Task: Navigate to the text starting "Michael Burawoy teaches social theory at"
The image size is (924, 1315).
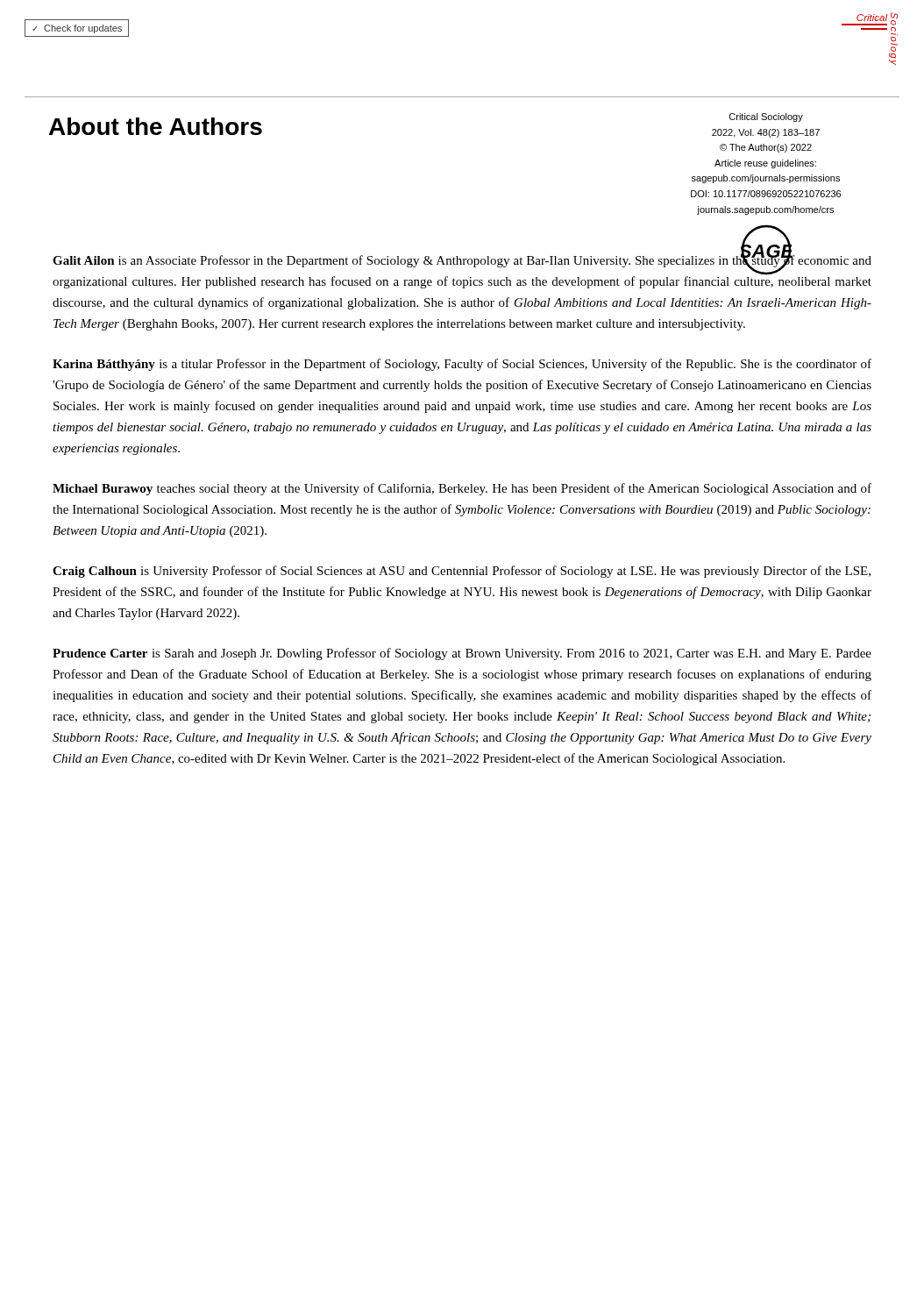Action: tap(462, 509)
